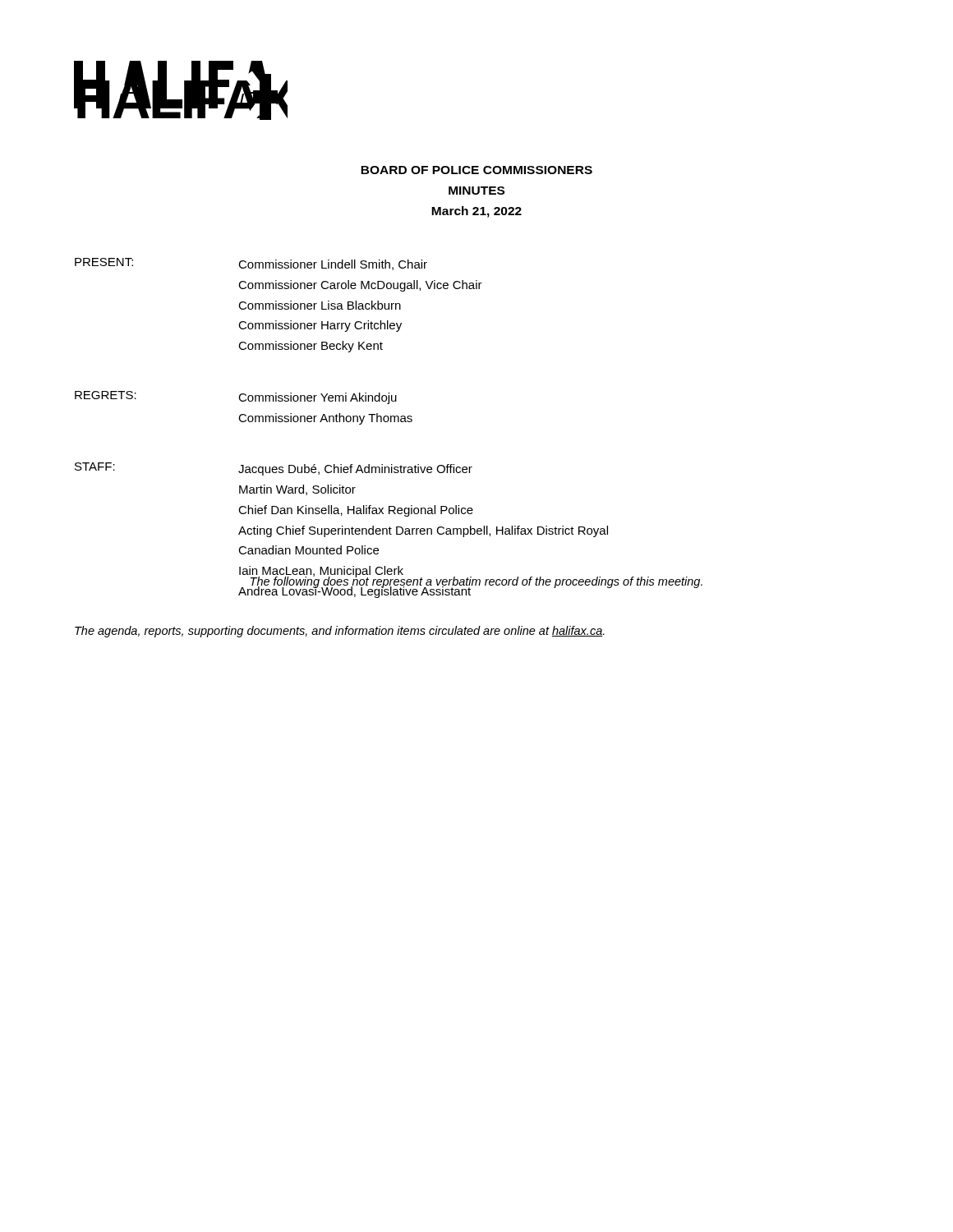Image resolution: width=953 pixels, height=1232 pixels.
Task: Click on the text block with the text "The following does not represent"
Action: point(476,582)
